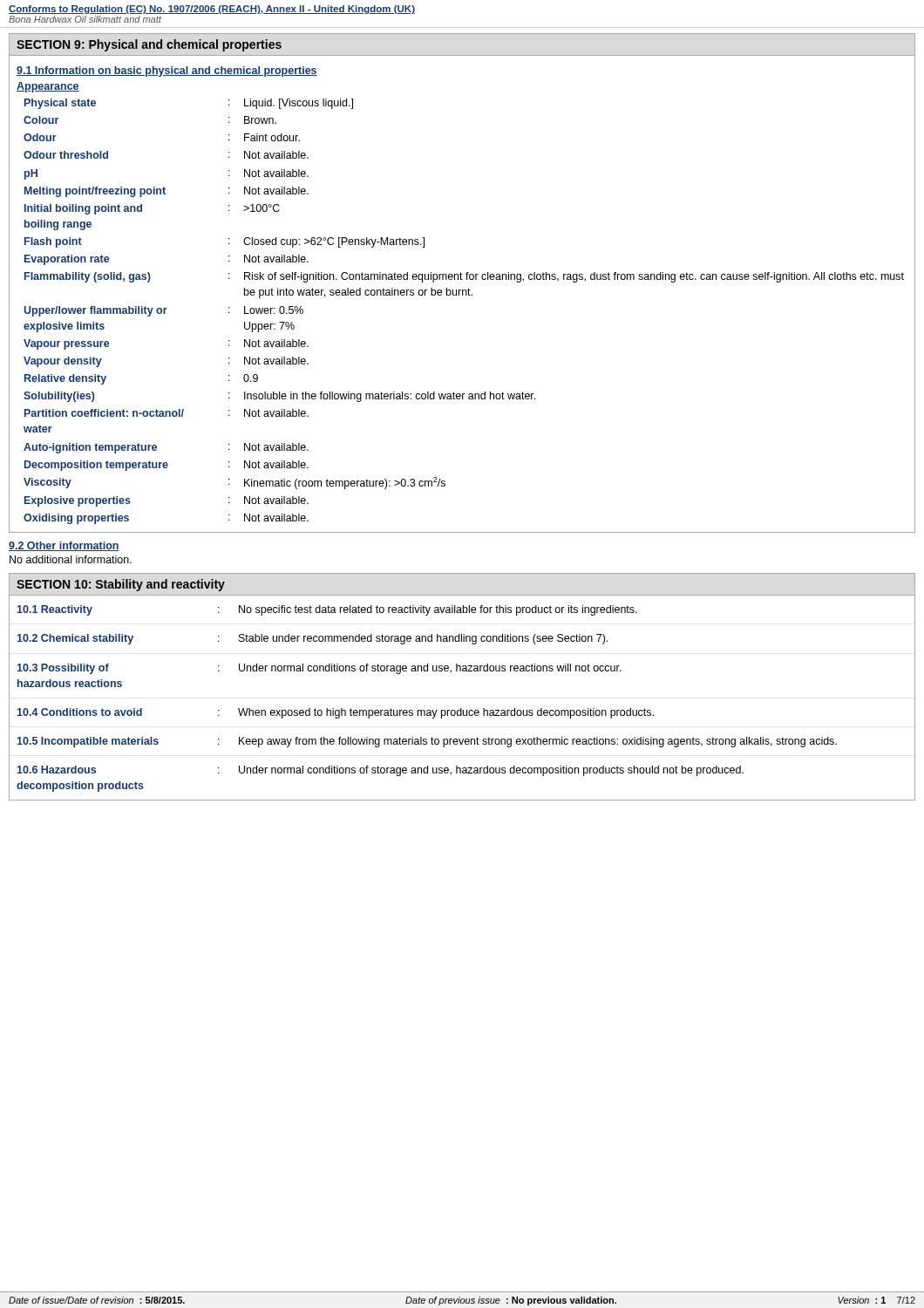Find the list item that says "Flammability (solid, gas) : Risk of self-ignition."
This screenshot has height=1308, width=924.
462,285
